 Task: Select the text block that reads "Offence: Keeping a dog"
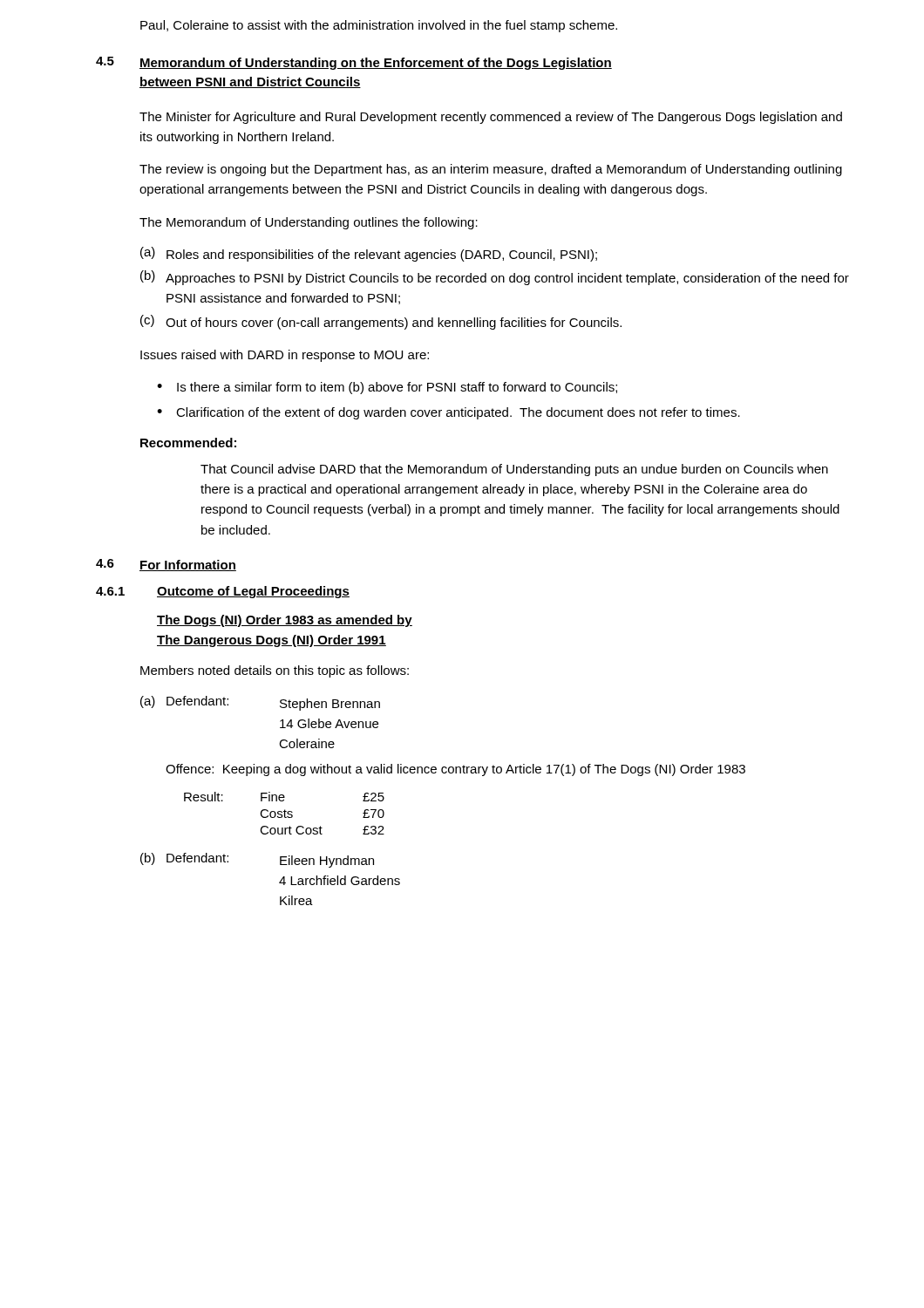(x=456, y=769)
